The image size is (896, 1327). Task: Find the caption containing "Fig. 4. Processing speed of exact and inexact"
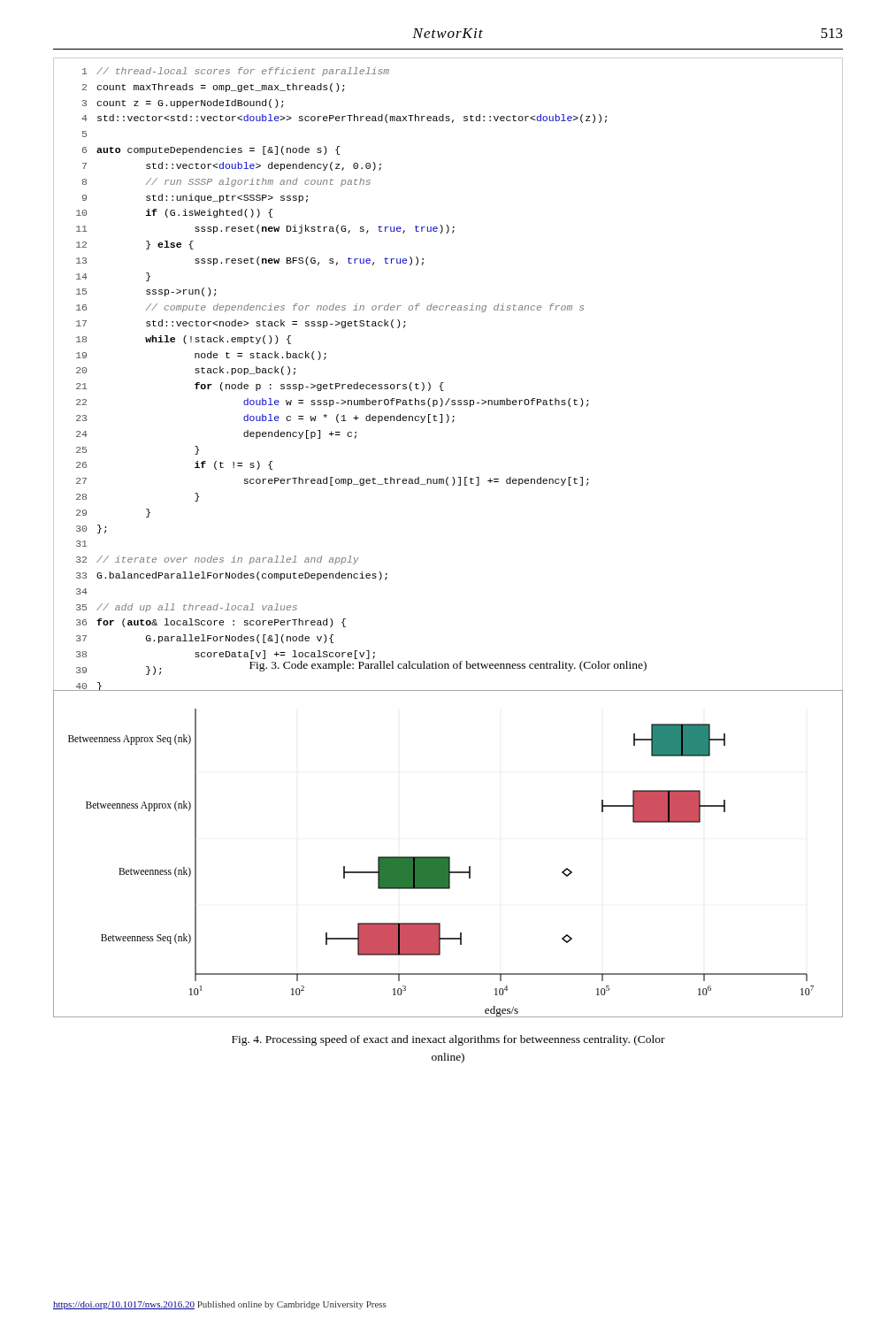[448, 1048]
